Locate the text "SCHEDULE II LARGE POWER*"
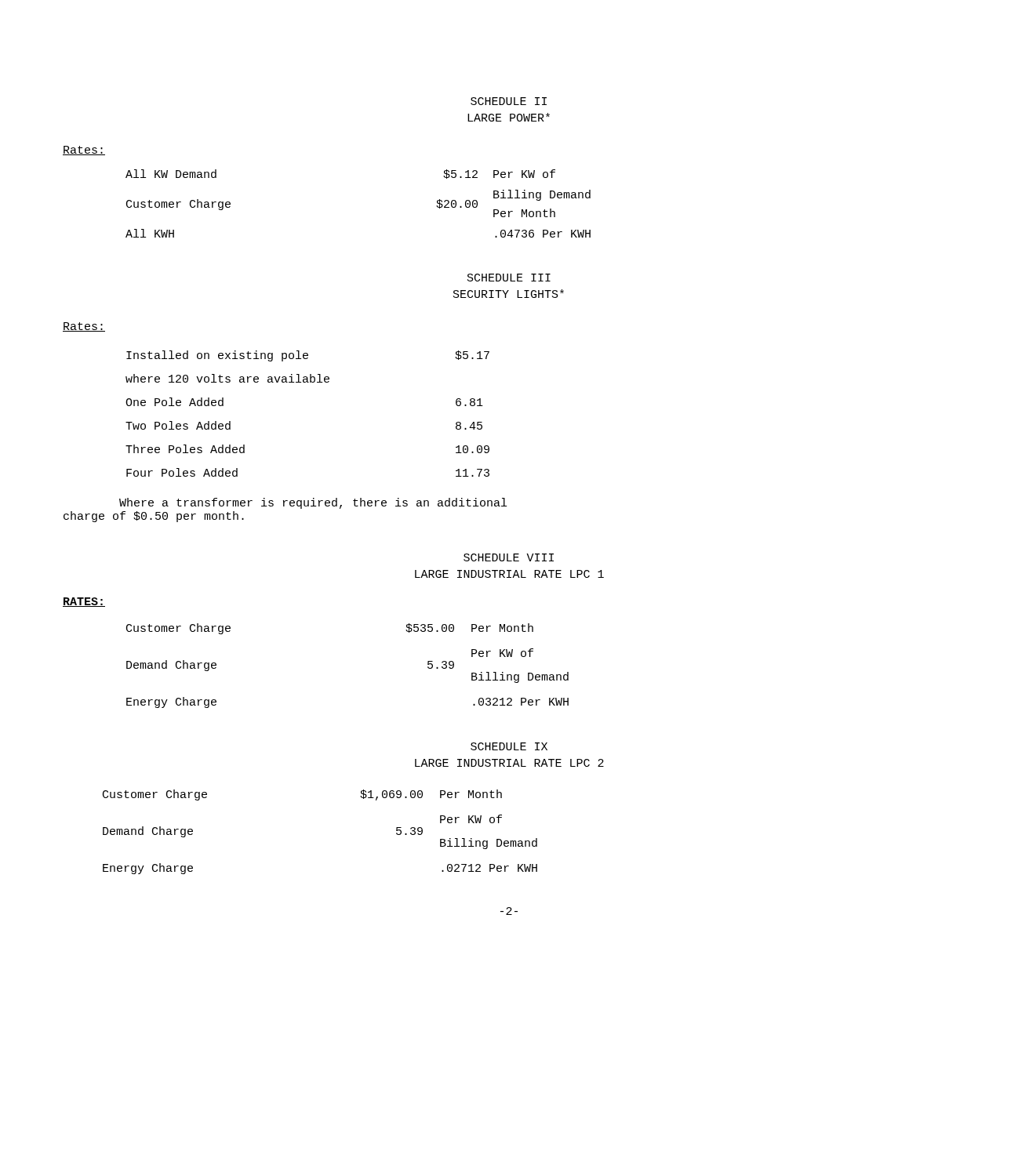The height and width of the screenshot is (1176, 1018). pyautogui.click(x=509, y=111)
